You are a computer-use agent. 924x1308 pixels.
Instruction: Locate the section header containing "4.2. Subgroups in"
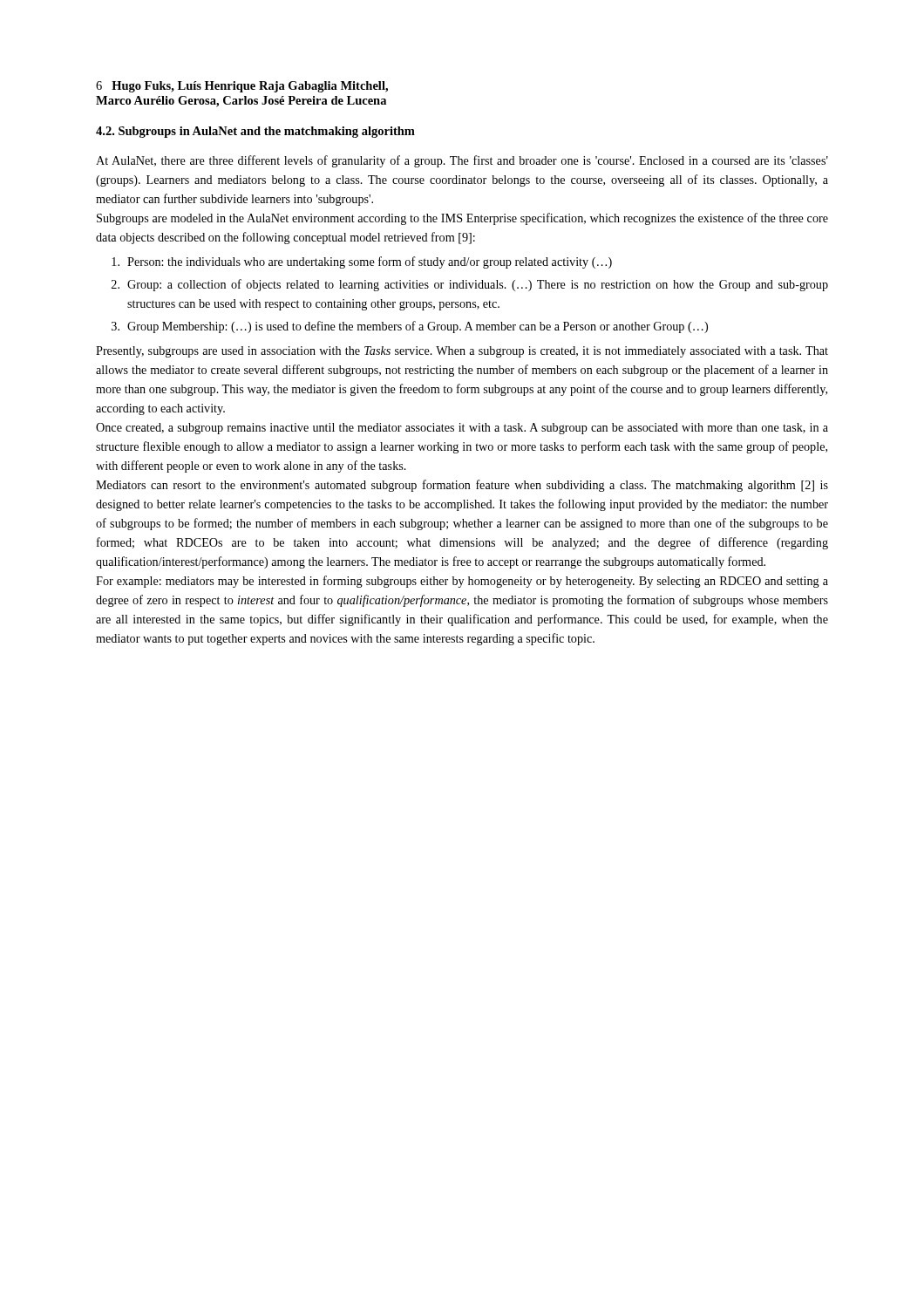(x=255, y=131)
